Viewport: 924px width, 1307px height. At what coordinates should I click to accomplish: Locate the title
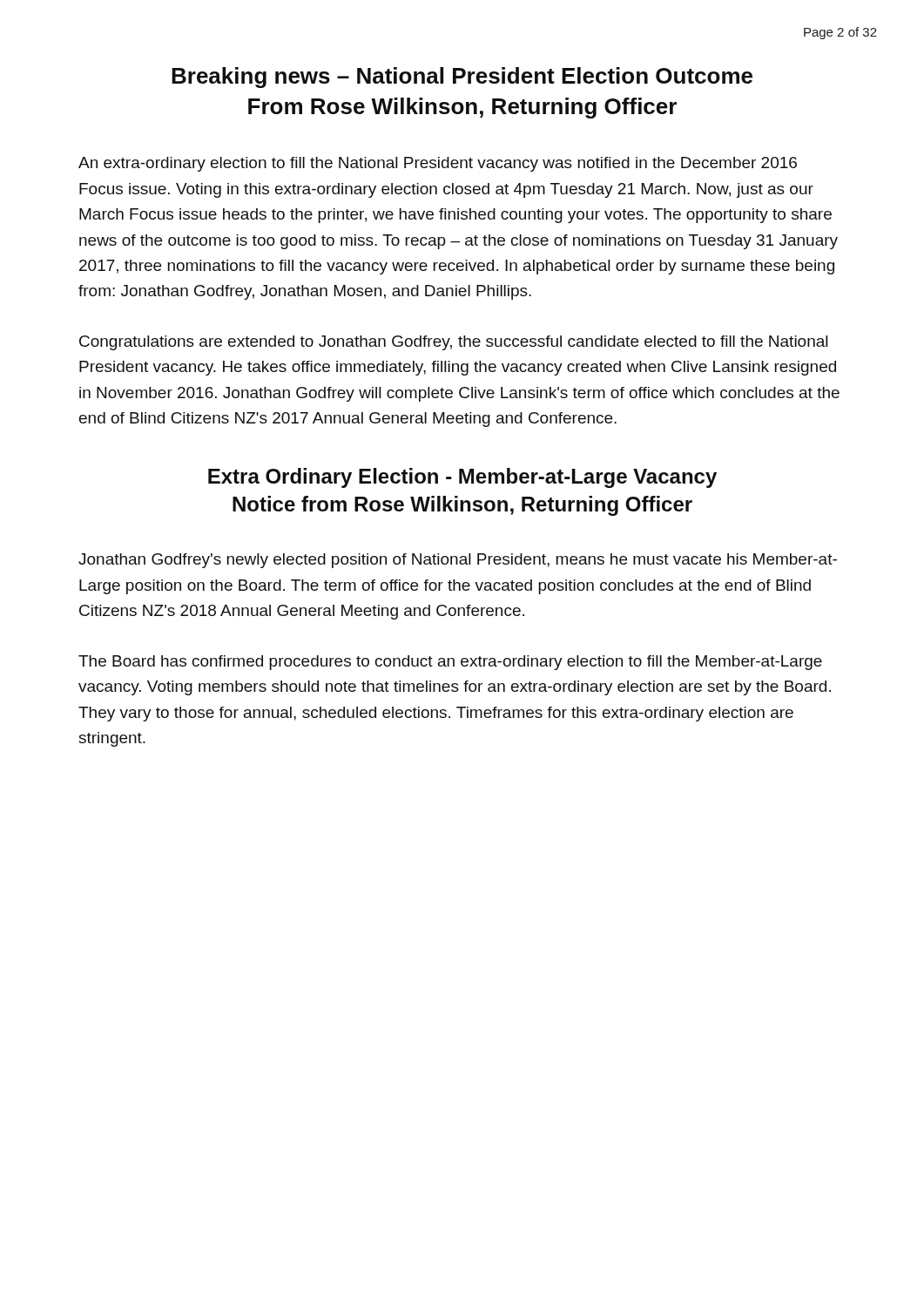click(x=462, y=92)
